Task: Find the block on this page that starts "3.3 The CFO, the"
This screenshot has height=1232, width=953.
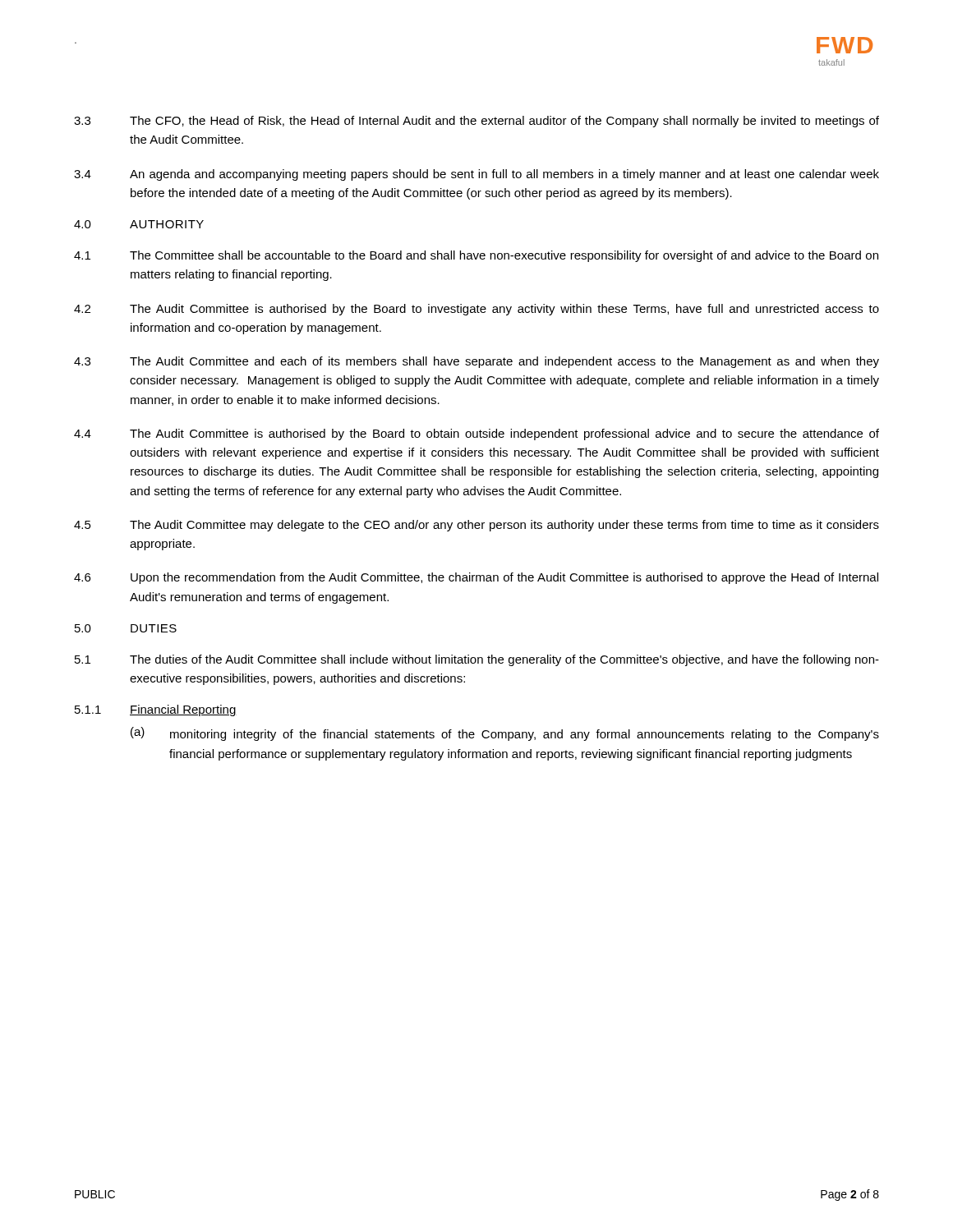Action: click(x=476, y=130)
